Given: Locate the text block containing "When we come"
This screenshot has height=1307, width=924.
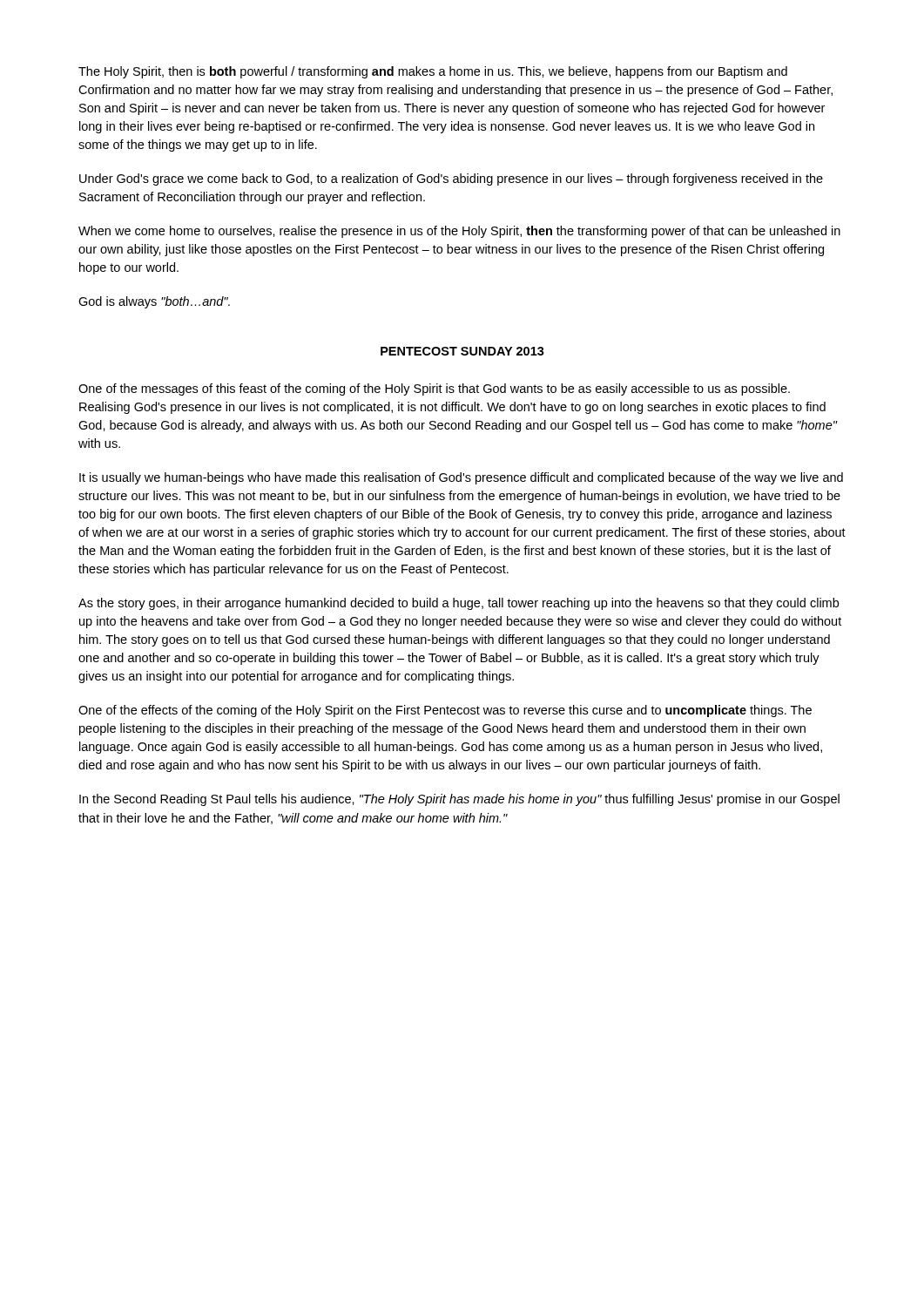Looking at the screenshot, I should pyautogui.click(x=460, y=249).
